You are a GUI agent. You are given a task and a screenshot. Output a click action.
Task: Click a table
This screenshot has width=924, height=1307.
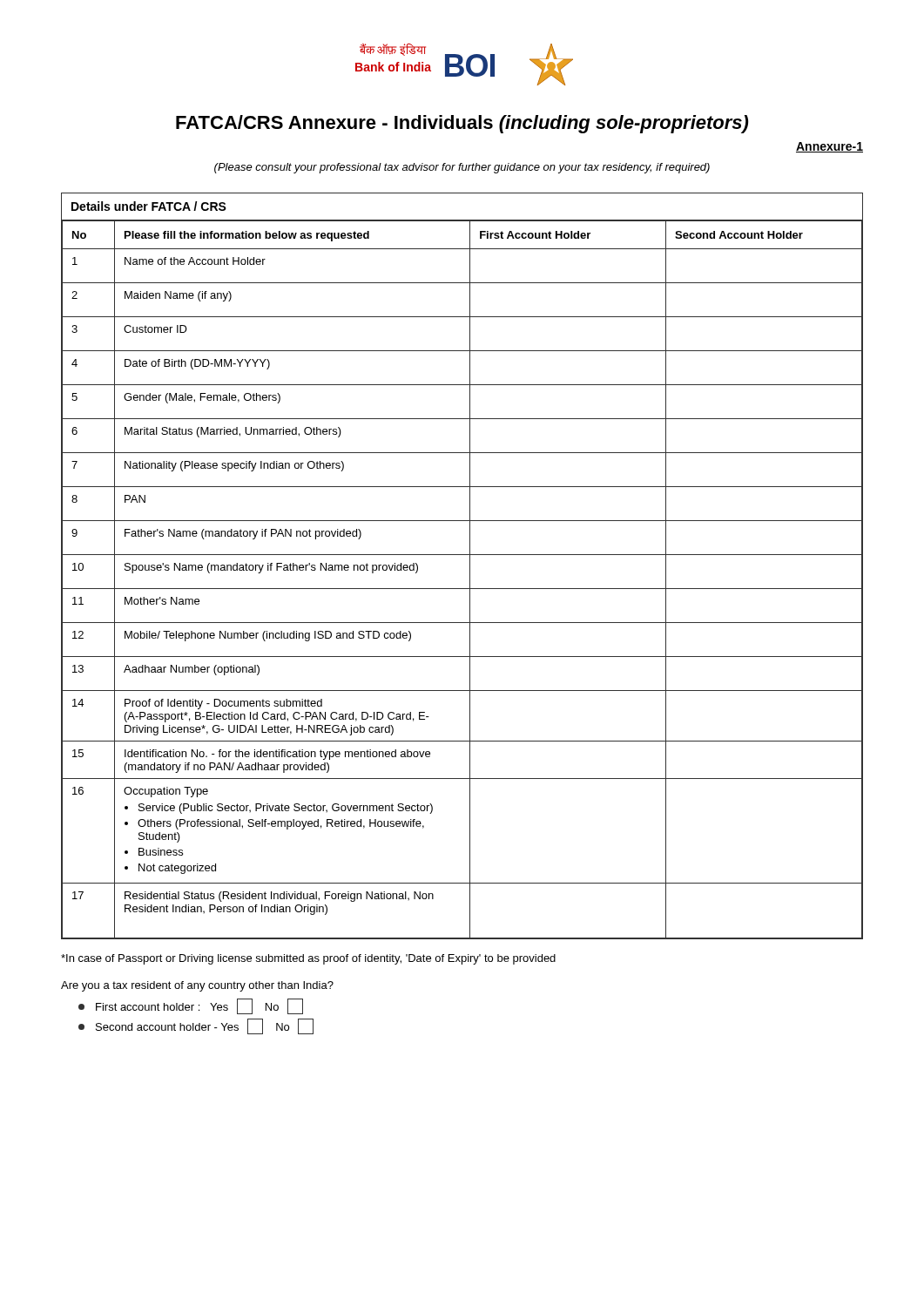coord(462,566)
